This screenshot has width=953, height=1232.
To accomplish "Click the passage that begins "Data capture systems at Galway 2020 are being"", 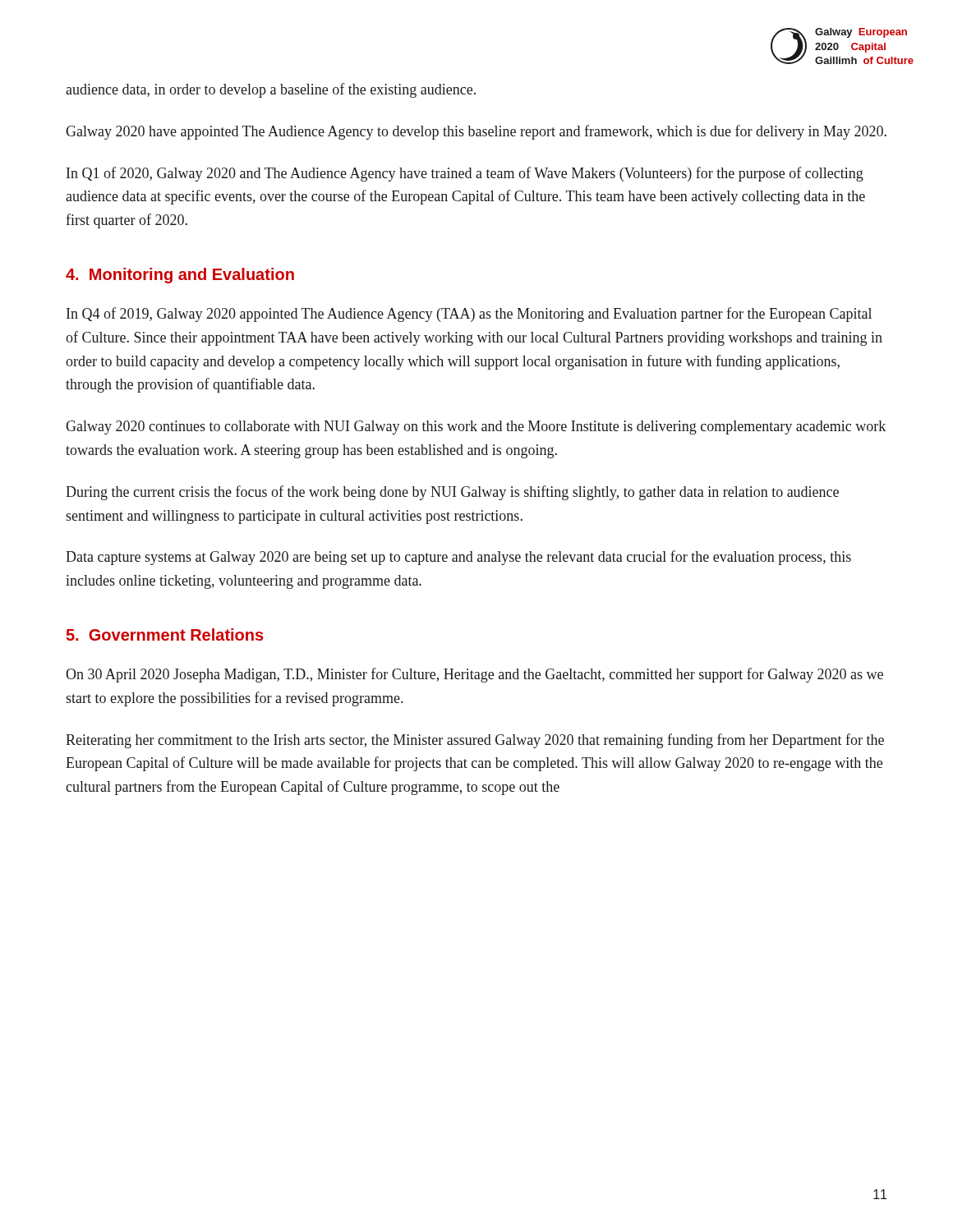I will pyautogui.click(x=458, y=569).
